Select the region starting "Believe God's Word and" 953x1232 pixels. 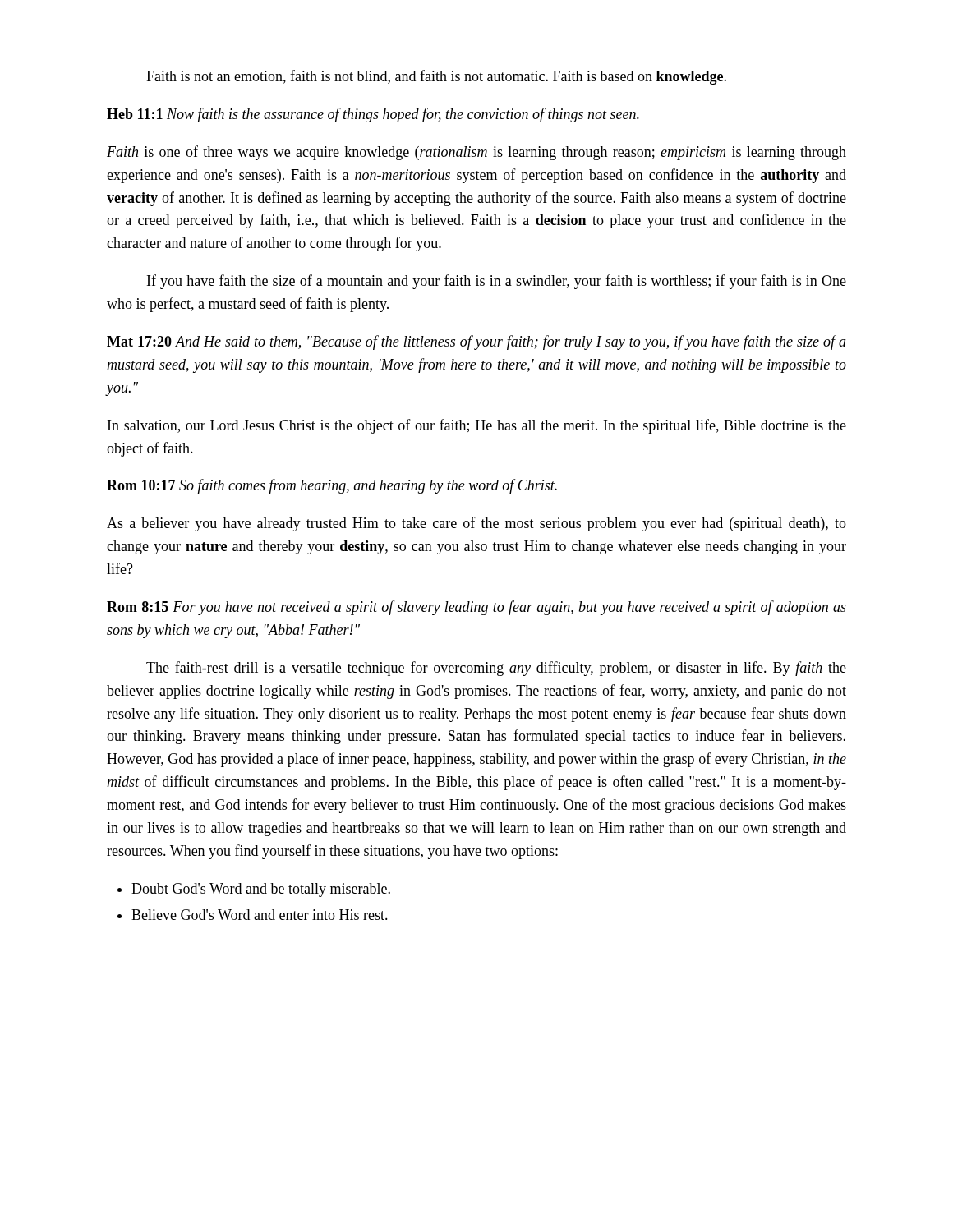pos(260,915)
